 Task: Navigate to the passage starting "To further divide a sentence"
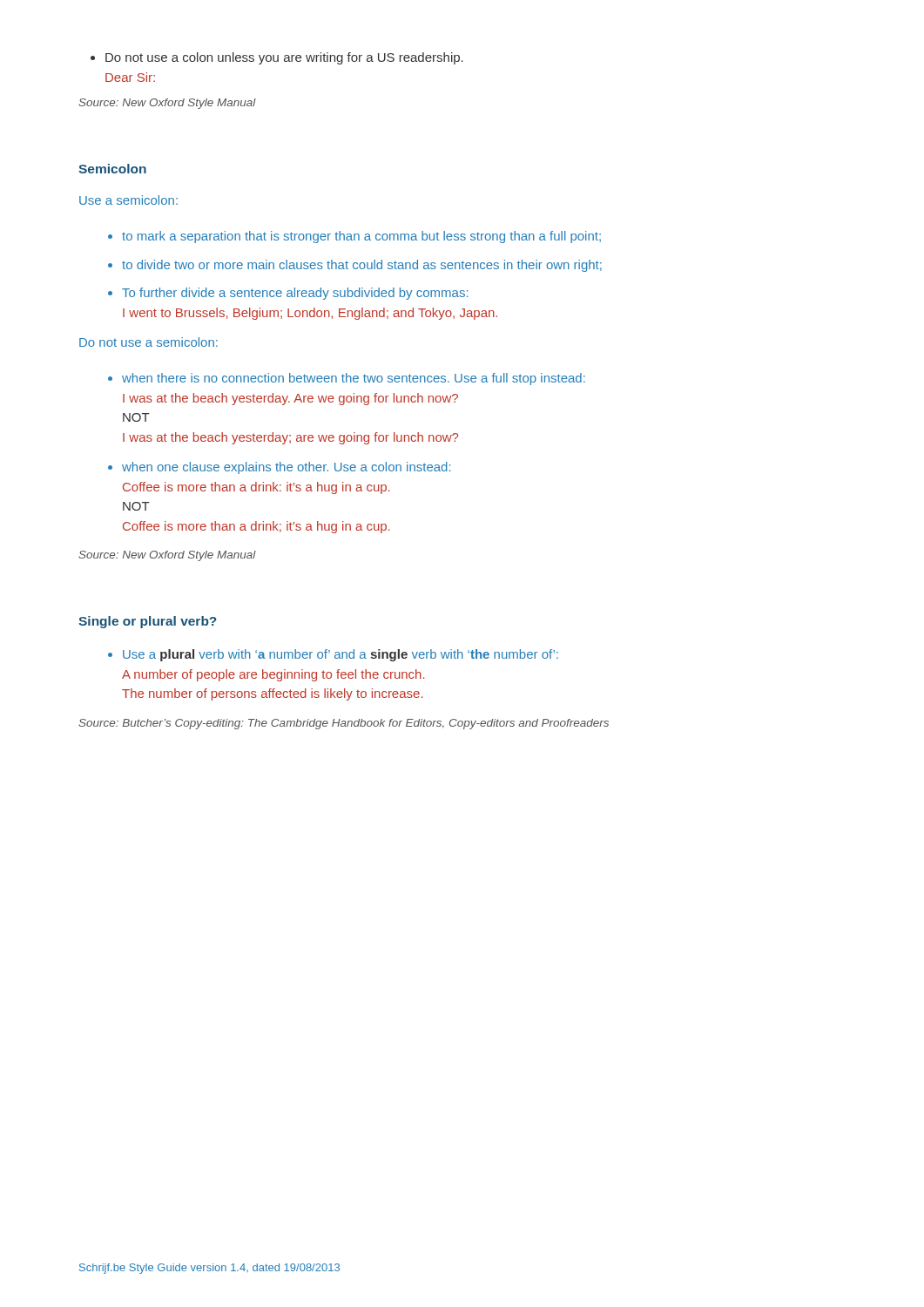[x=484, y=303]
